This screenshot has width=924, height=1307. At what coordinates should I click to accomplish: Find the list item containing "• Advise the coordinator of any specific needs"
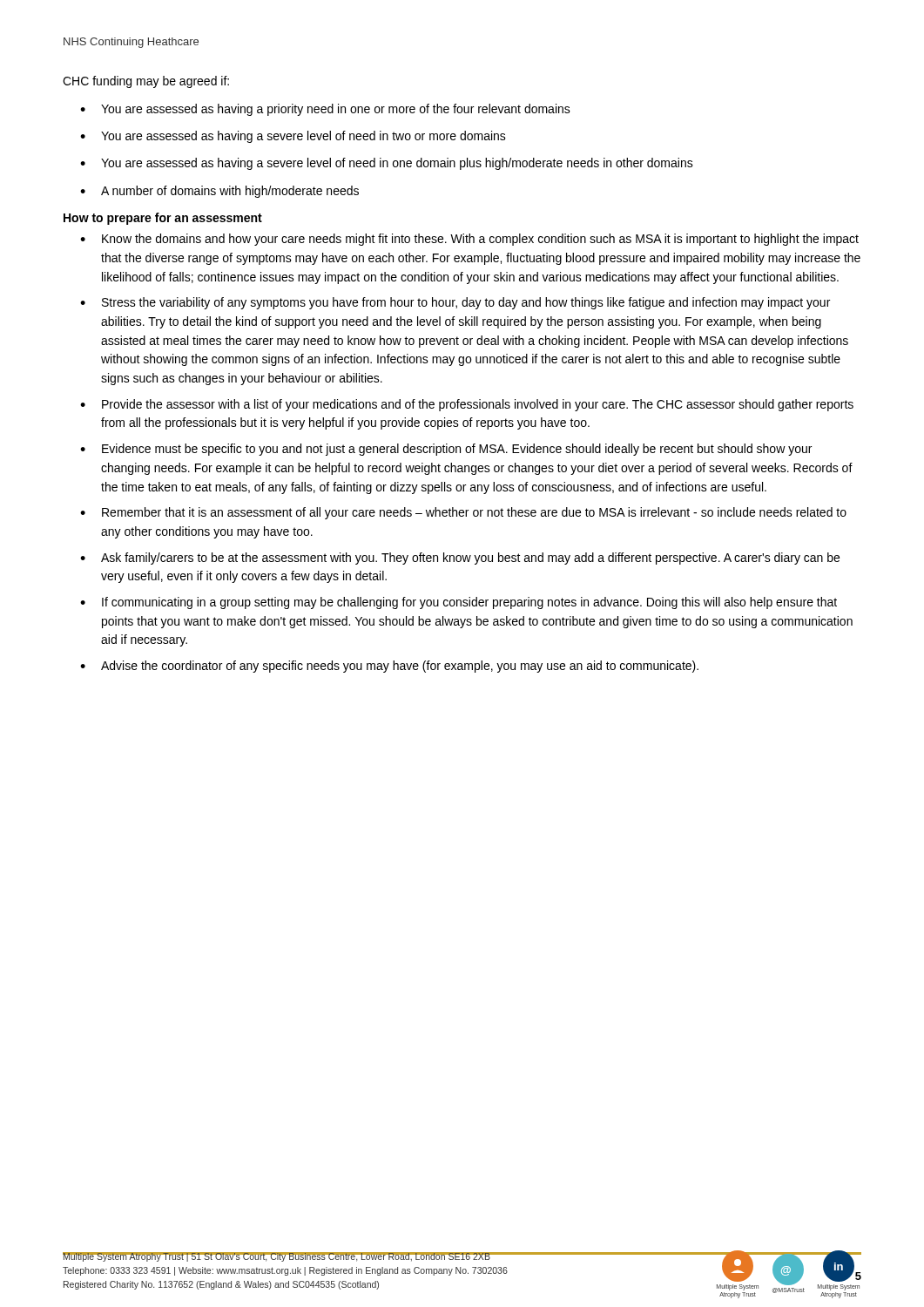coord(471,667)
